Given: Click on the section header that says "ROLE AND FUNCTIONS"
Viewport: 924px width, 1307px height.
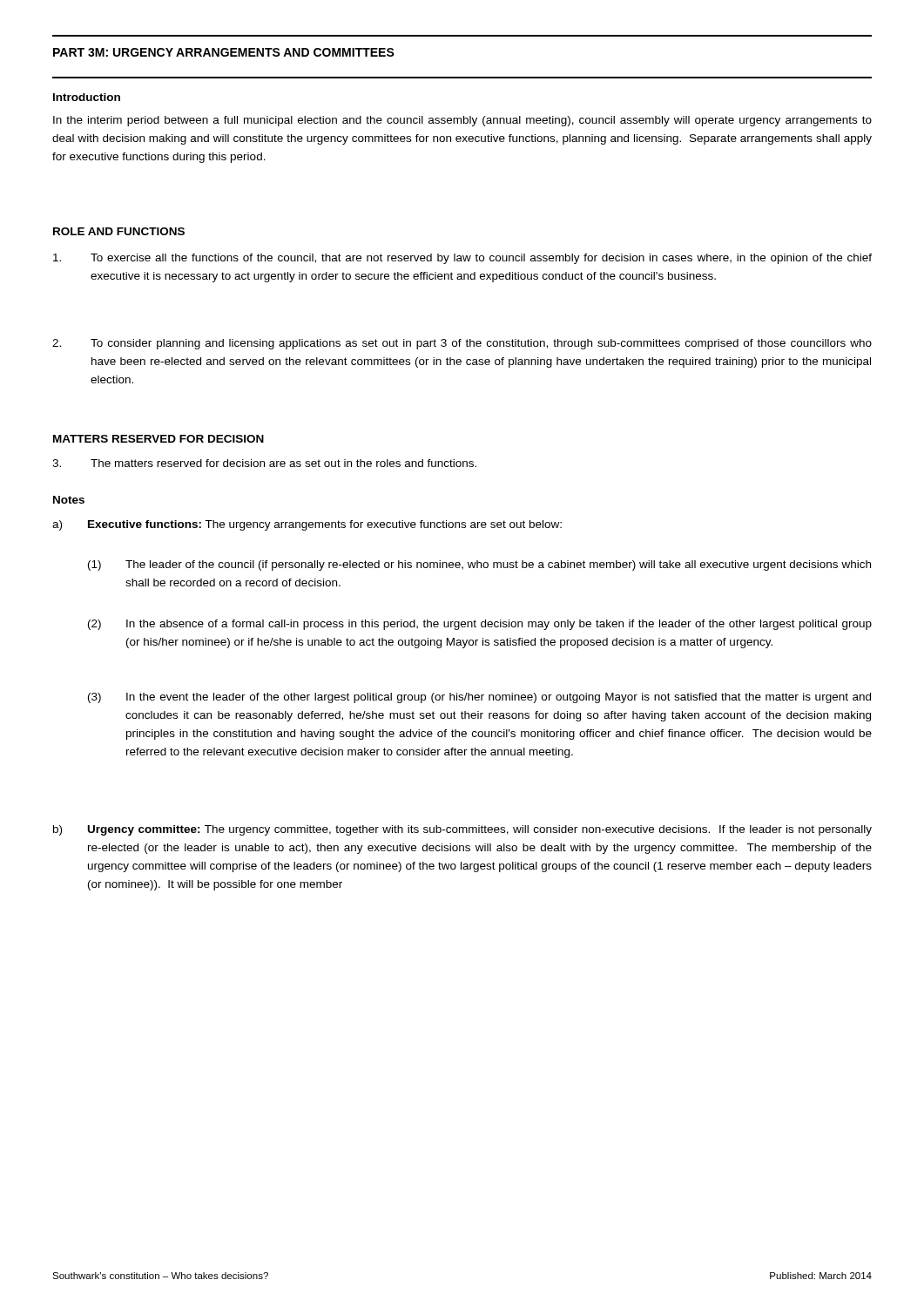Looking at the screenshot, I should click(119, 231).
